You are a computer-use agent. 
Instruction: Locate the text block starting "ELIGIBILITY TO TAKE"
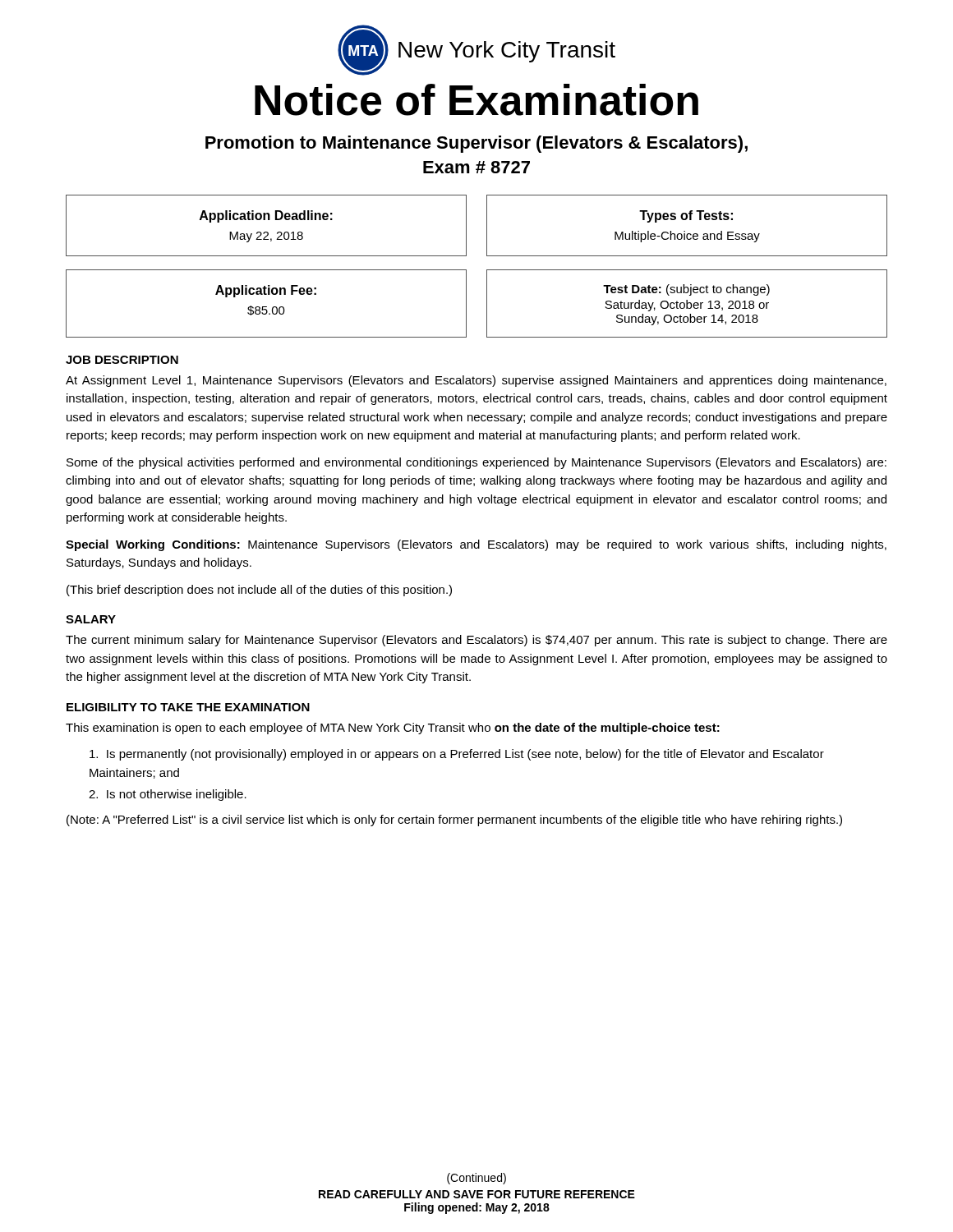click(x=188, y=706)
